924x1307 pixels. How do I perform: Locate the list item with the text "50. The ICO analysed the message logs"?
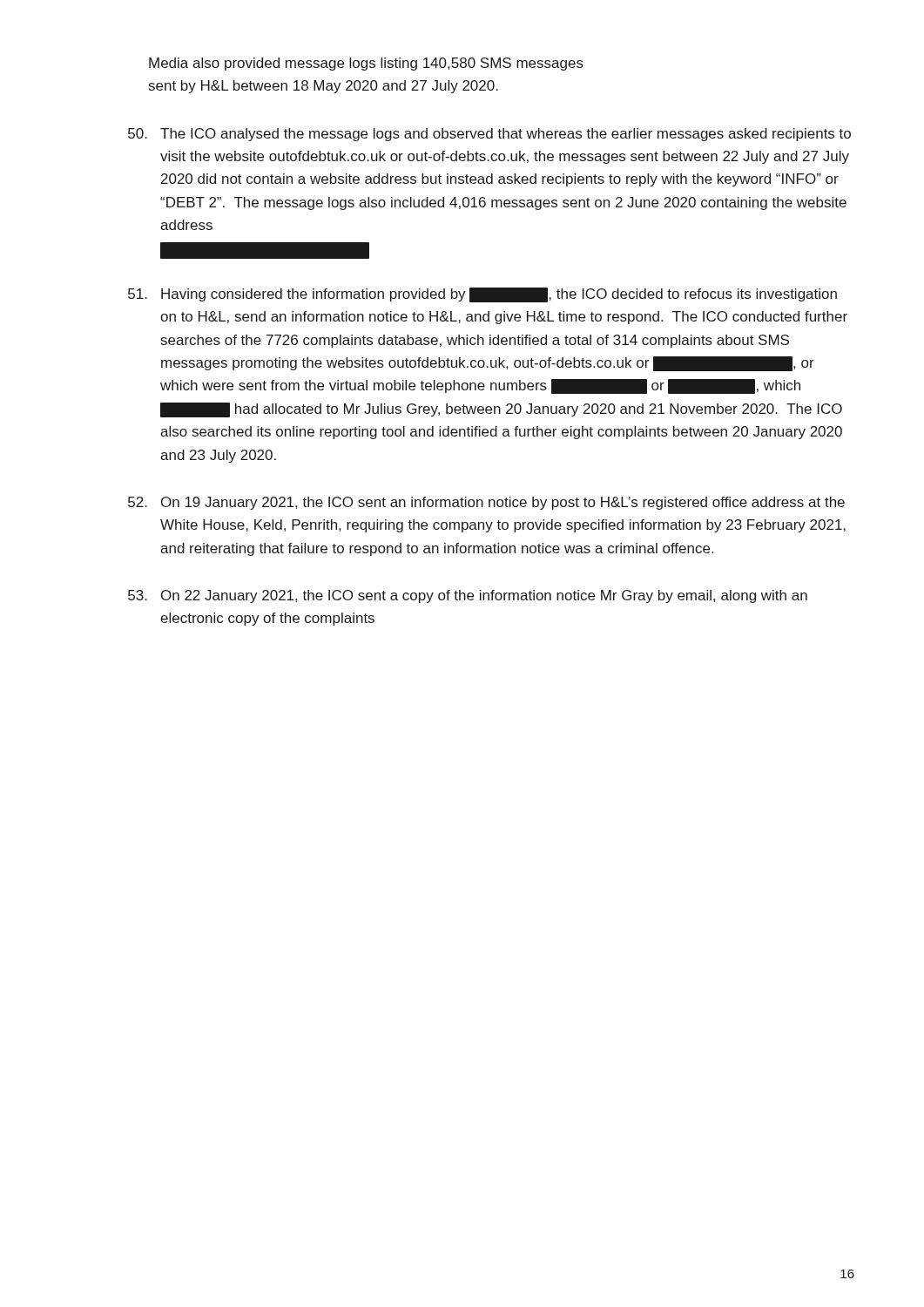click(x=475, y=191)
